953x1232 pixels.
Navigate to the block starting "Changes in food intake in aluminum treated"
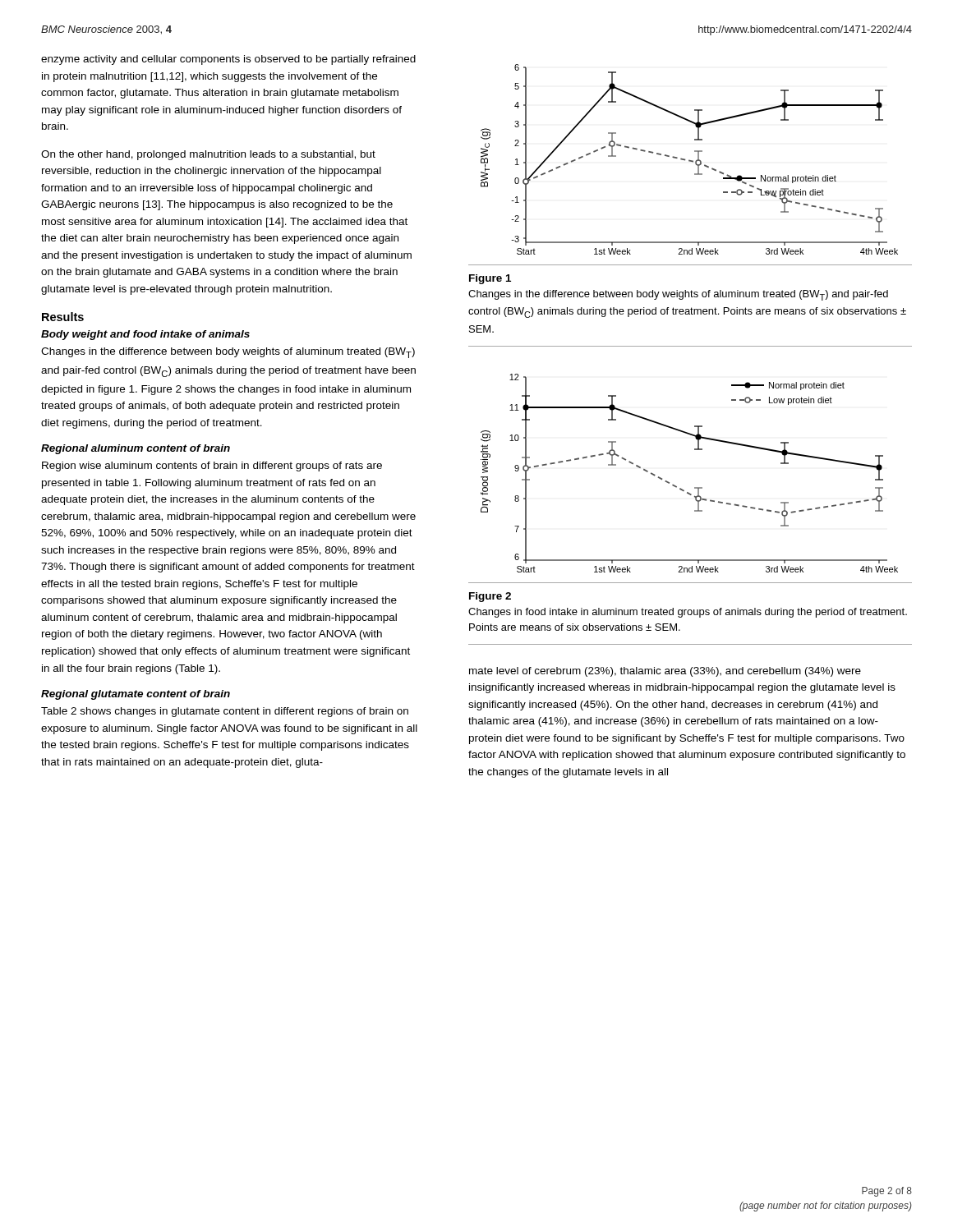[x=688, y=619]
